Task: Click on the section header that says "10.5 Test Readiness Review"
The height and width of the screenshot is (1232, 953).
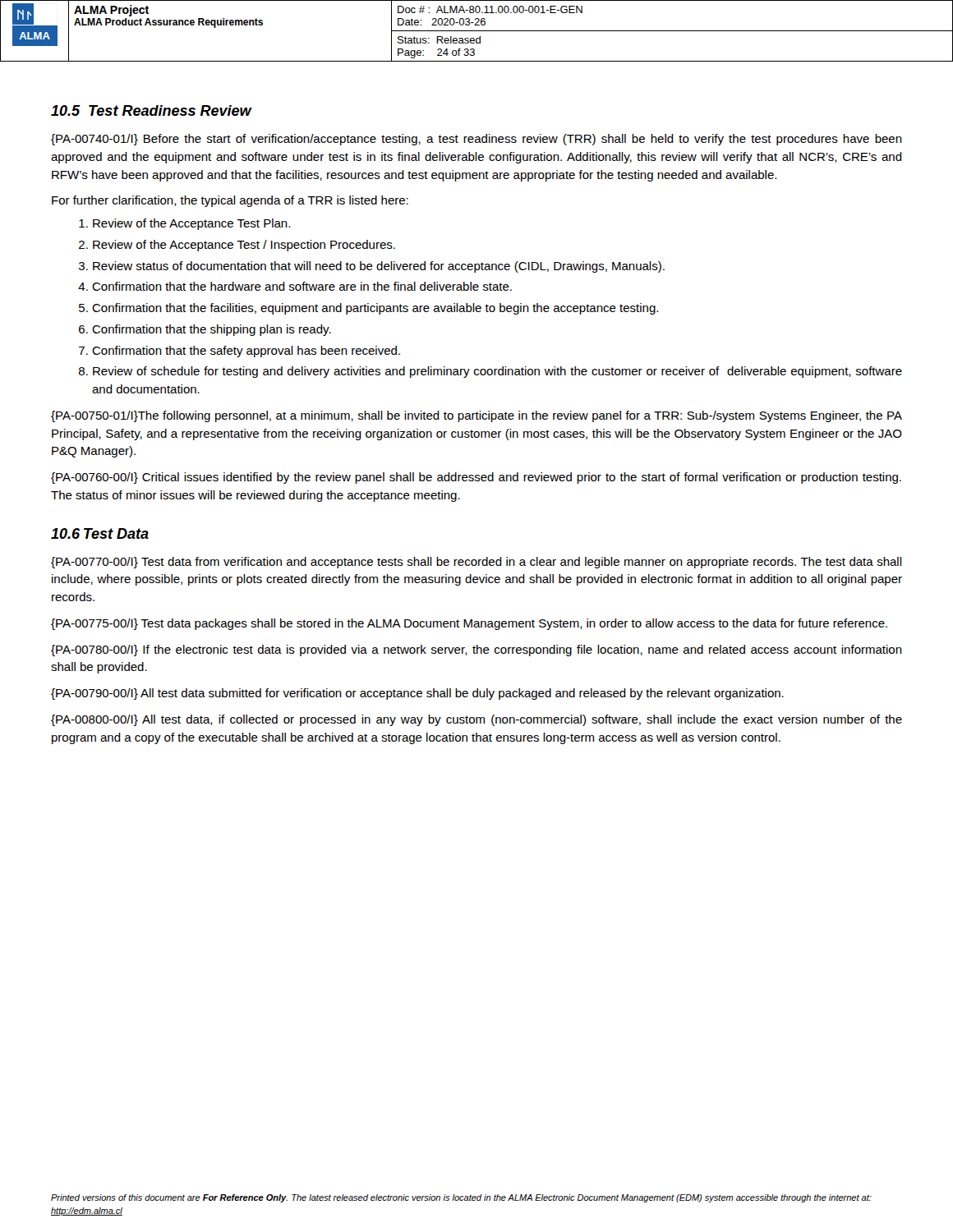Action: point(151,111)
